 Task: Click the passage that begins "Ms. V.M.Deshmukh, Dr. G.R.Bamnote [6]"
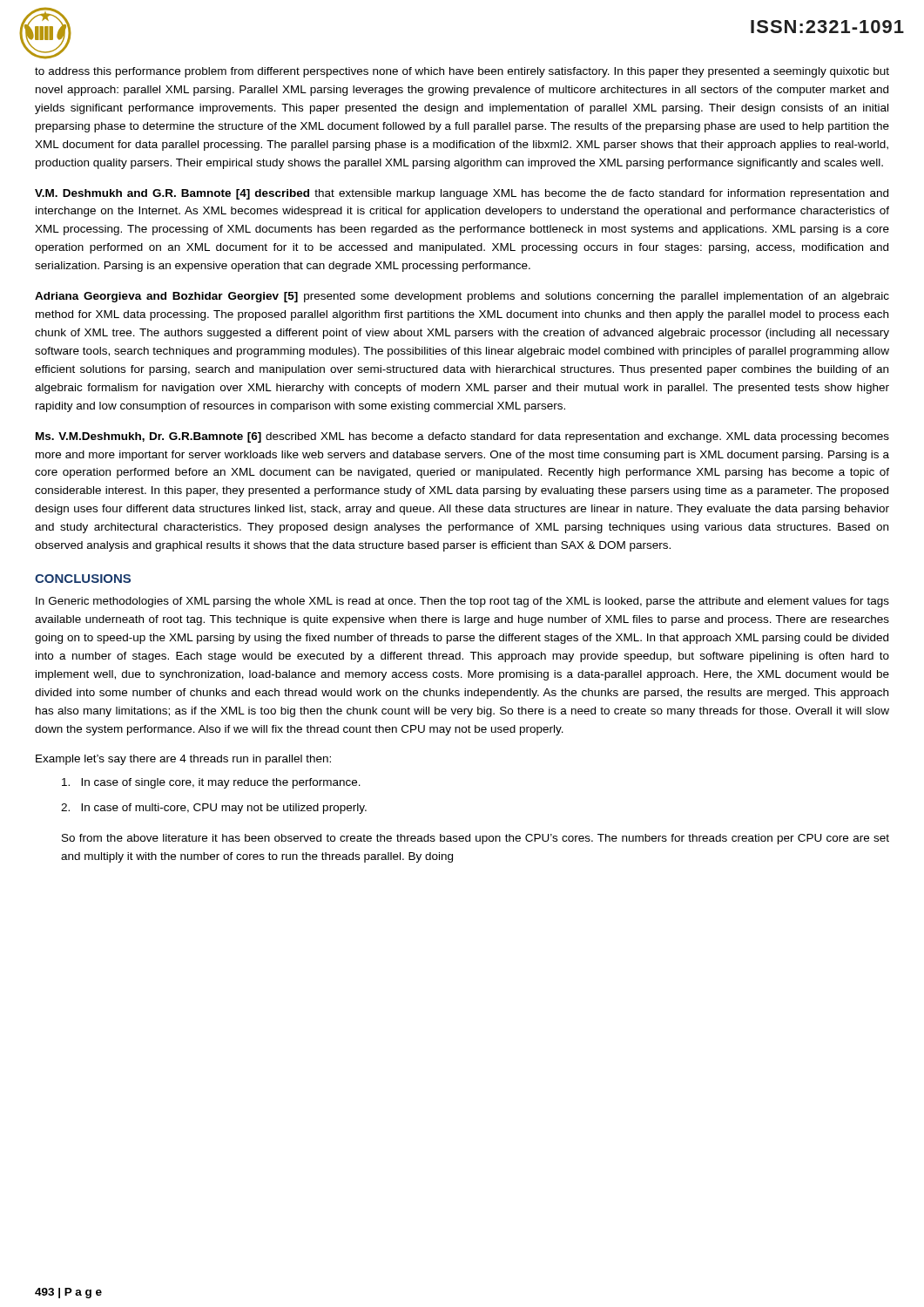pos(462,490)
